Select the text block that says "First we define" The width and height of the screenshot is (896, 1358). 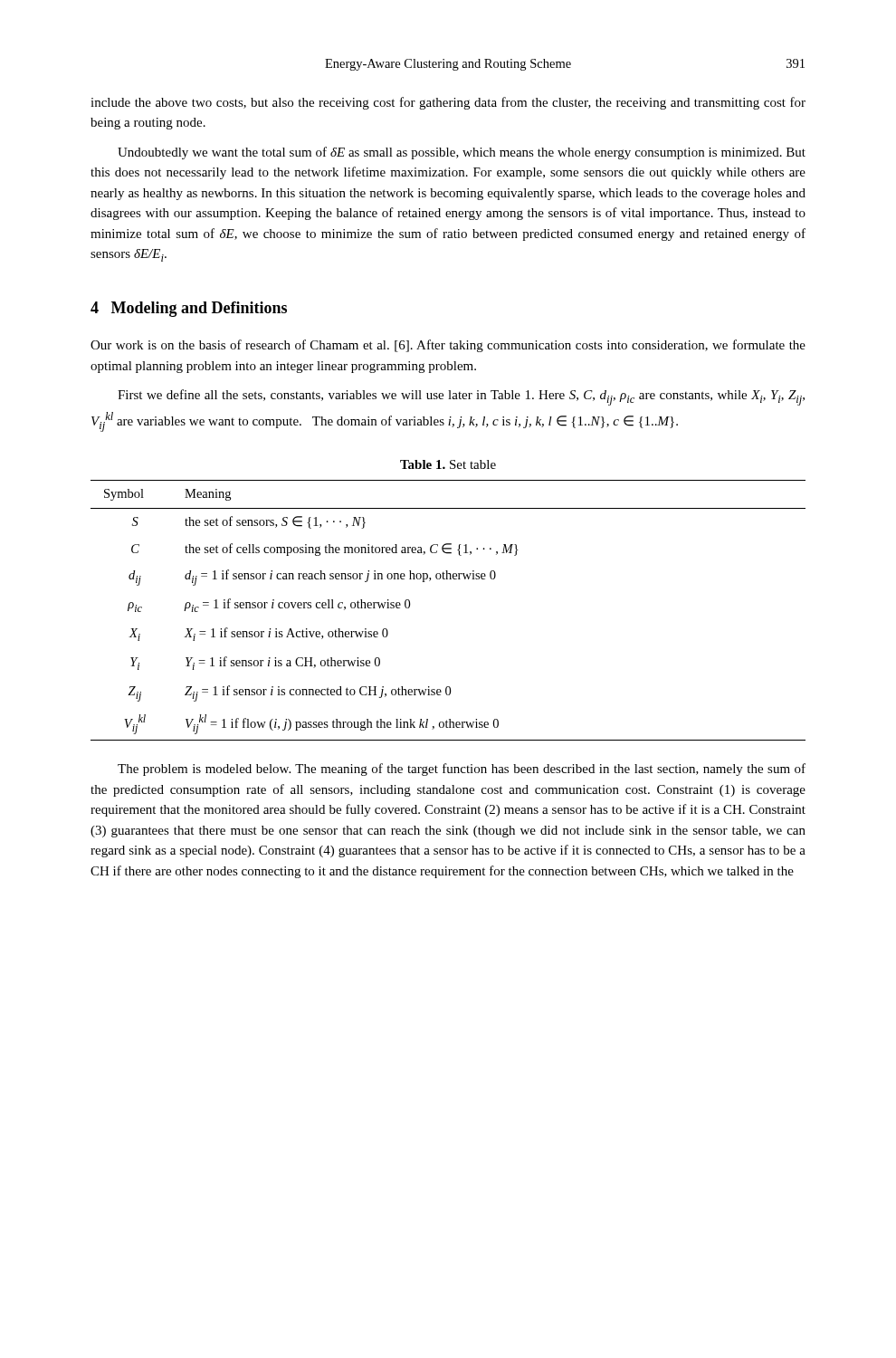(448, 409)
